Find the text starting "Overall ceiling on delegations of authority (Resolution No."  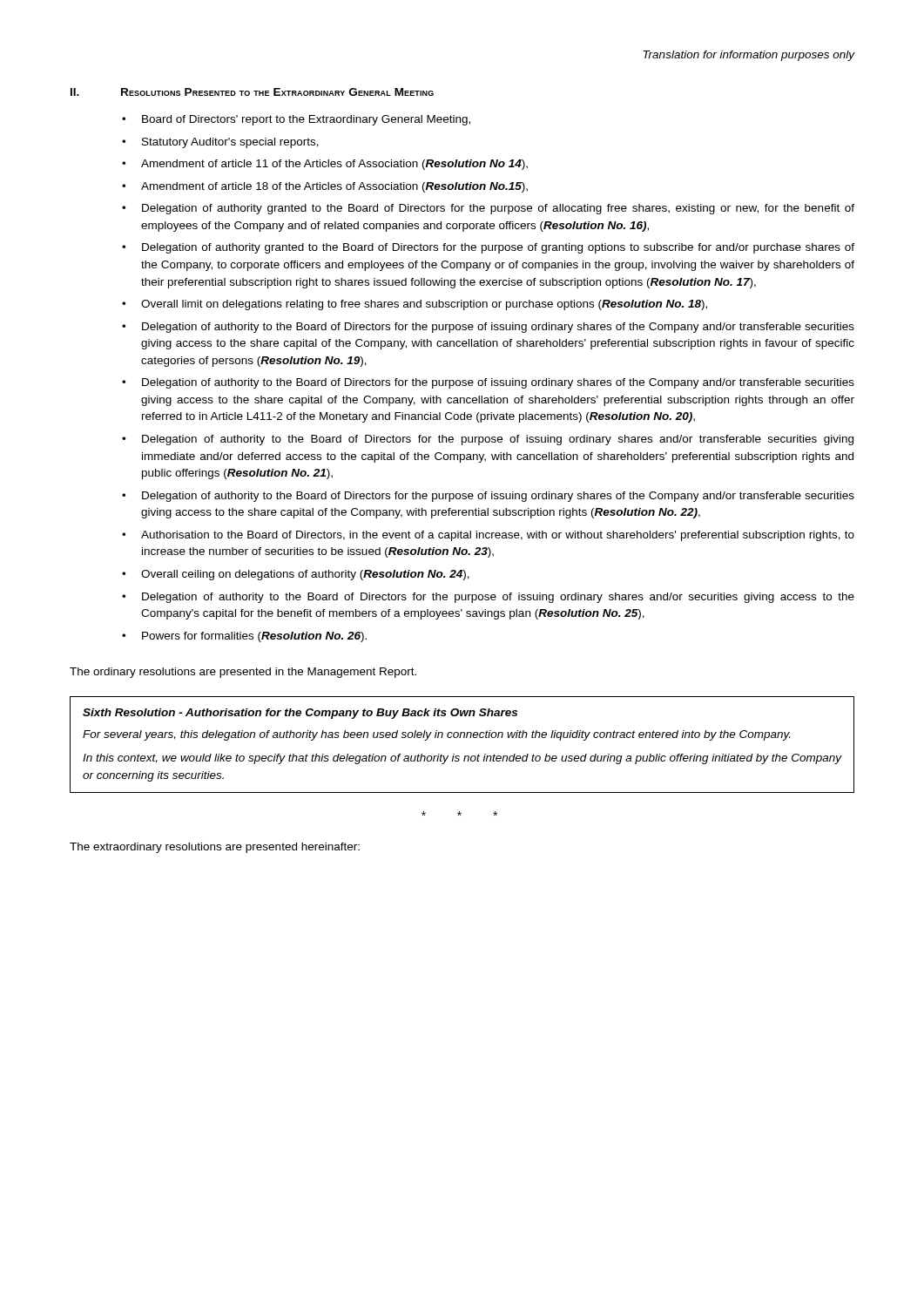pyautogui.click(x=305, y=574)
